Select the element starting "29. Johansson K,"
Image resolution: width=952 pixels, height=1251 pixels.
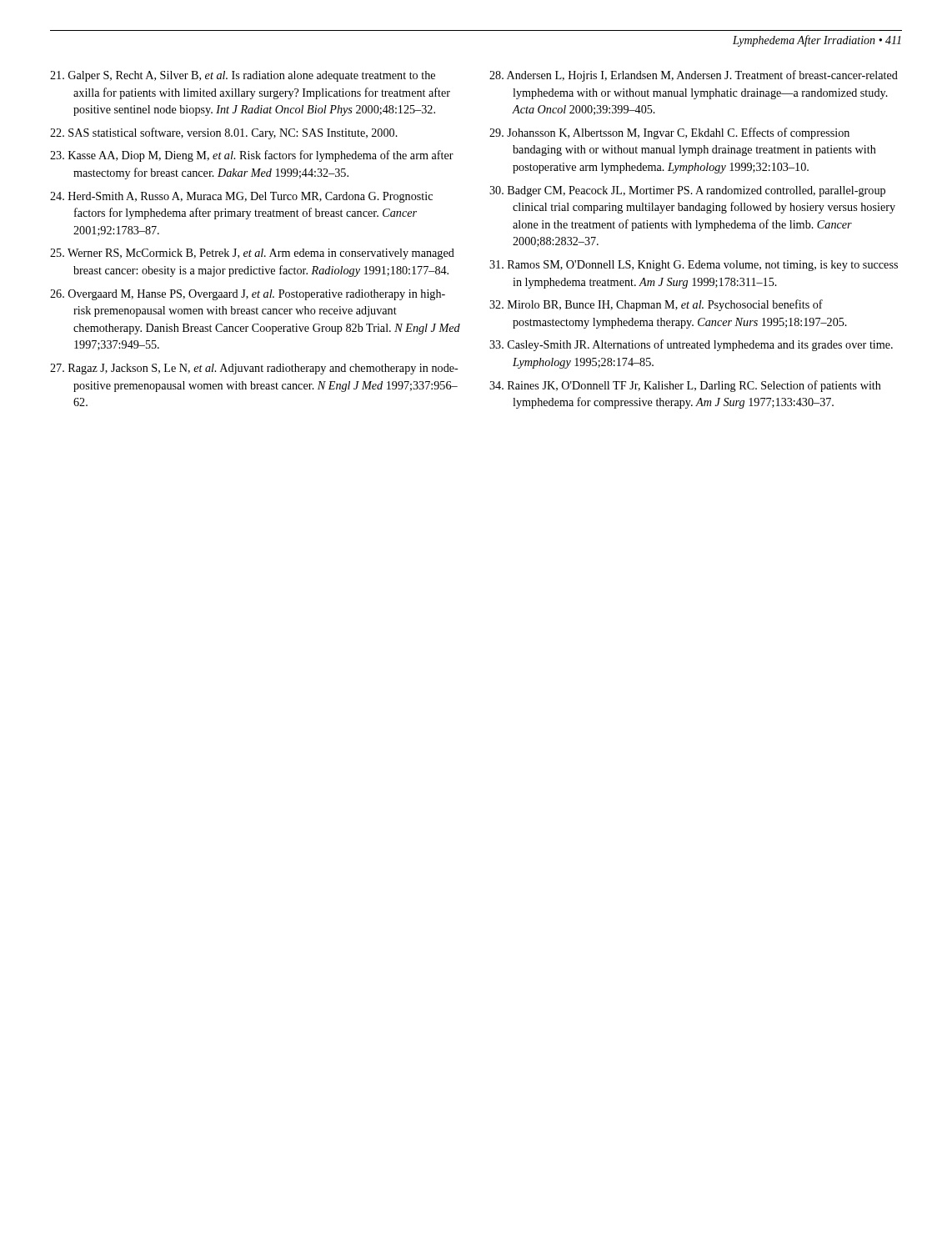(x=683, y=150)
